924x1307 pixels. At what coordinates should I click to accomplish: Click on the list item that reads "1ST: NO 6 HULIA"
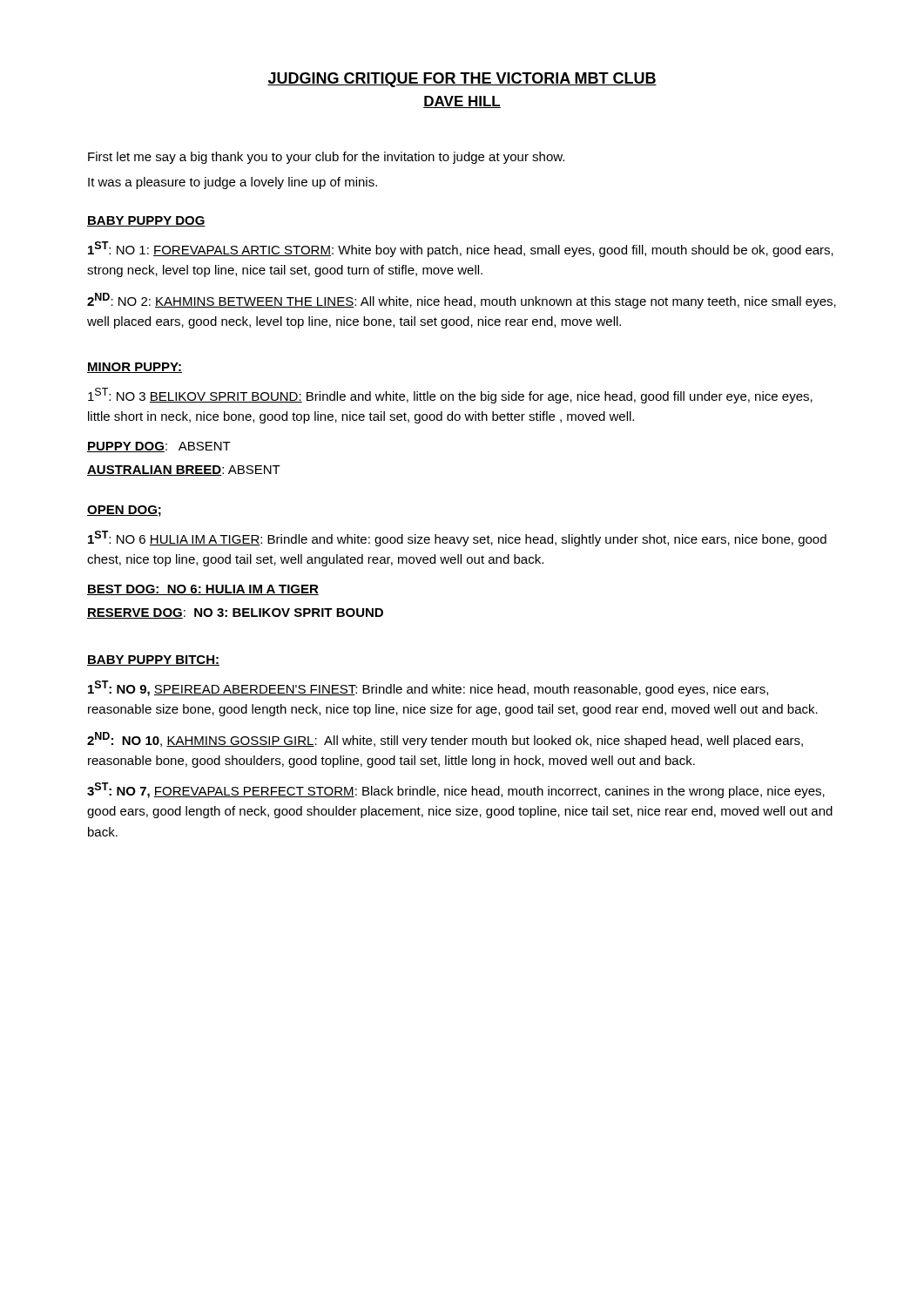tap(457, 548)
